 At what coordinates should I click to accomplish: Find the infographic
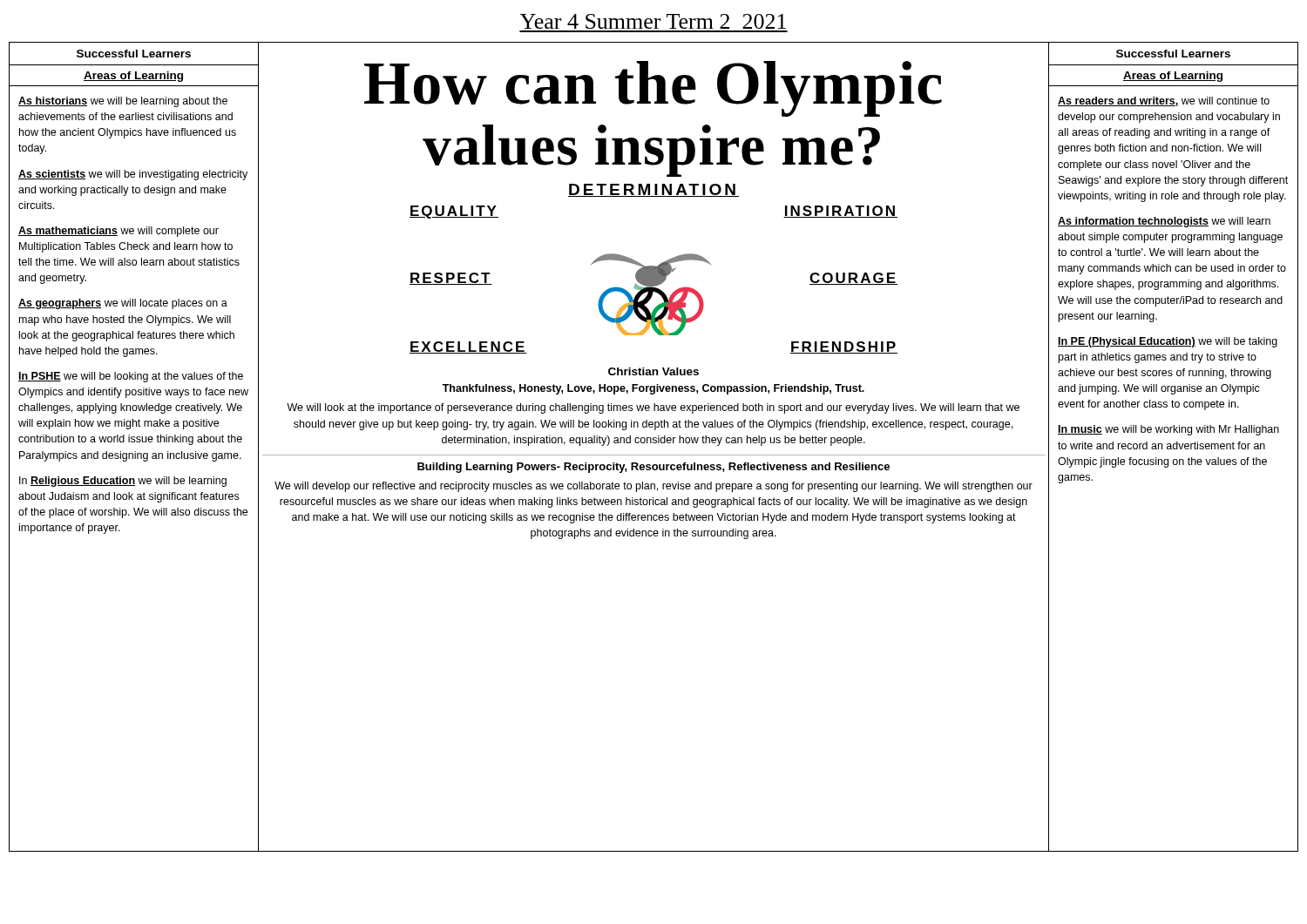point(654,202)
